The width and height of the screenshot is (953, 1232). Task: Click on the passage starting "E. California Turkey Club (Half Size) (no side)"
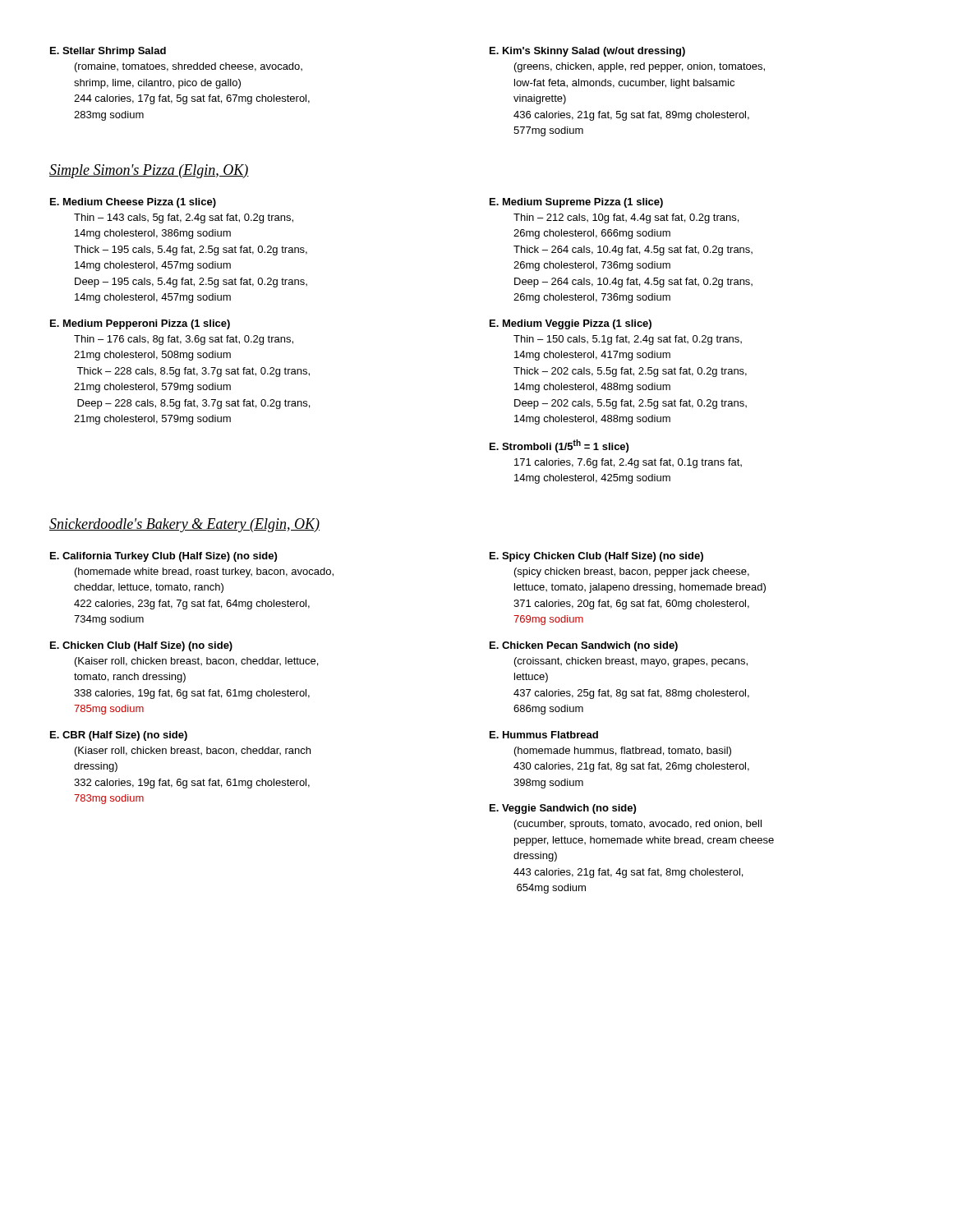(163, 557)
